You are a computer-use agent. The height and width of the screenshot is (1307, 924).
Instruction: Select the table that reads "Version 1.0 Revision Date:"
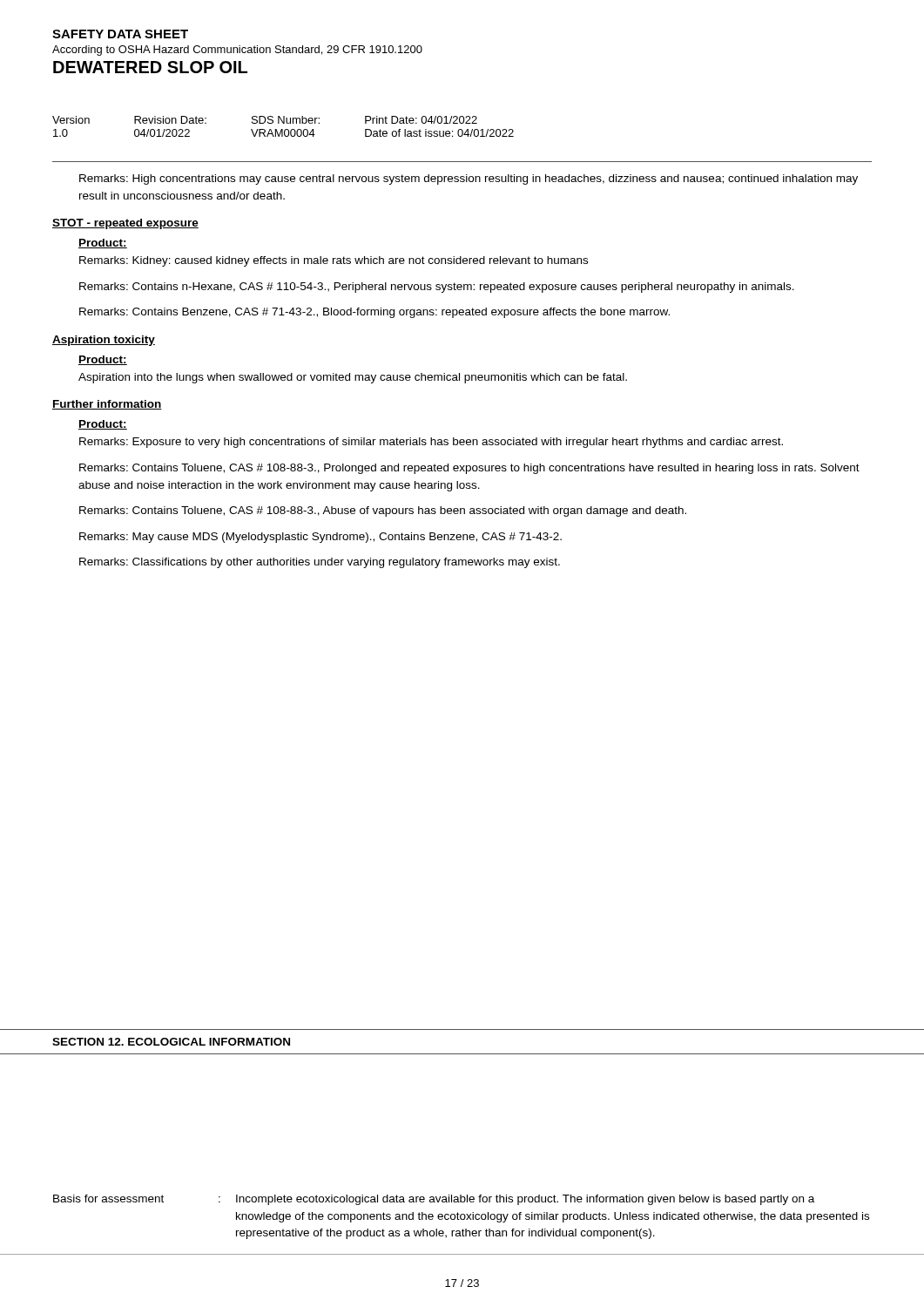[x=462, y=126]
